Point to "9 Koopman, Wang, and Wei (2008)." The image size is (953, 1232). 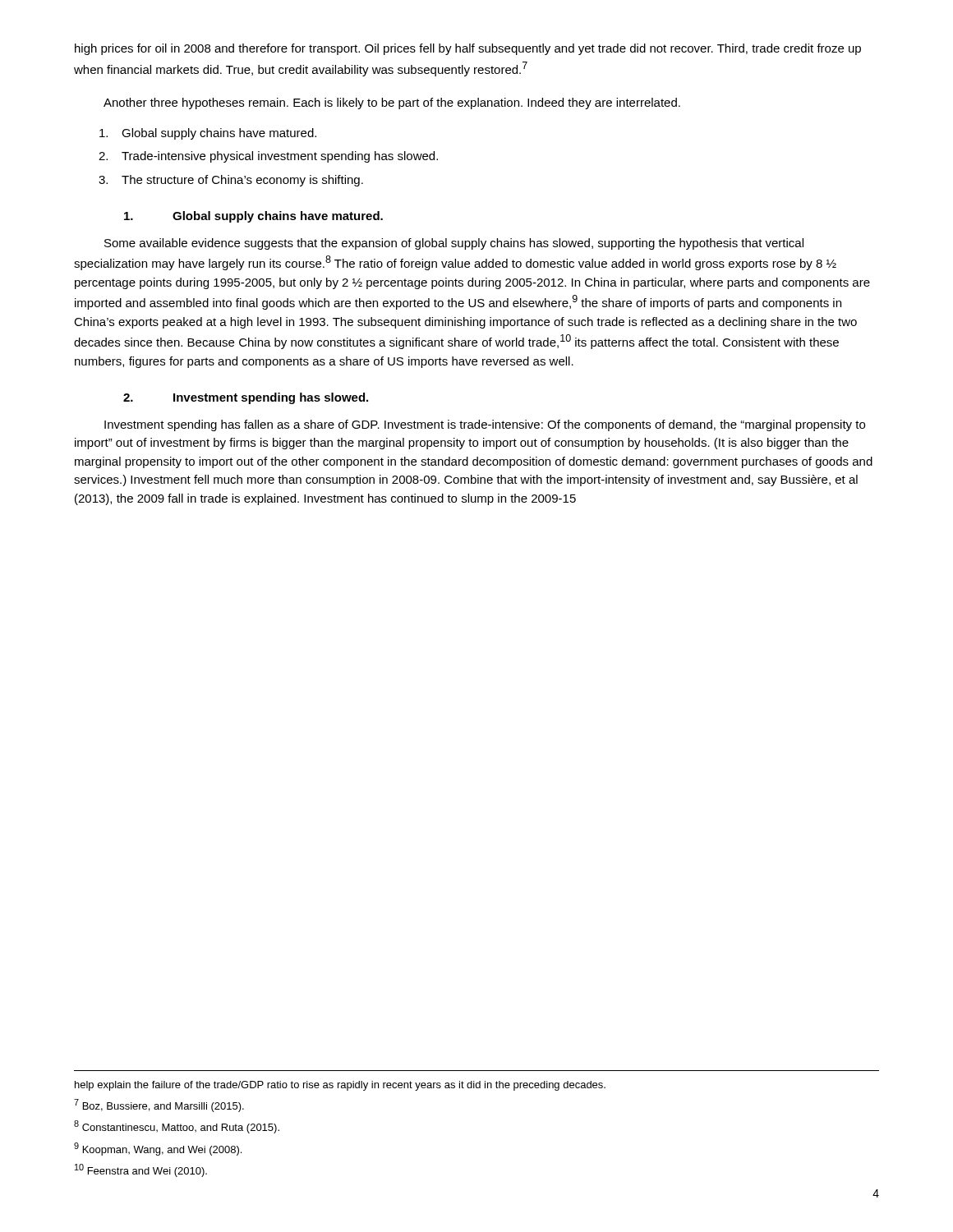click(158, 1148)
